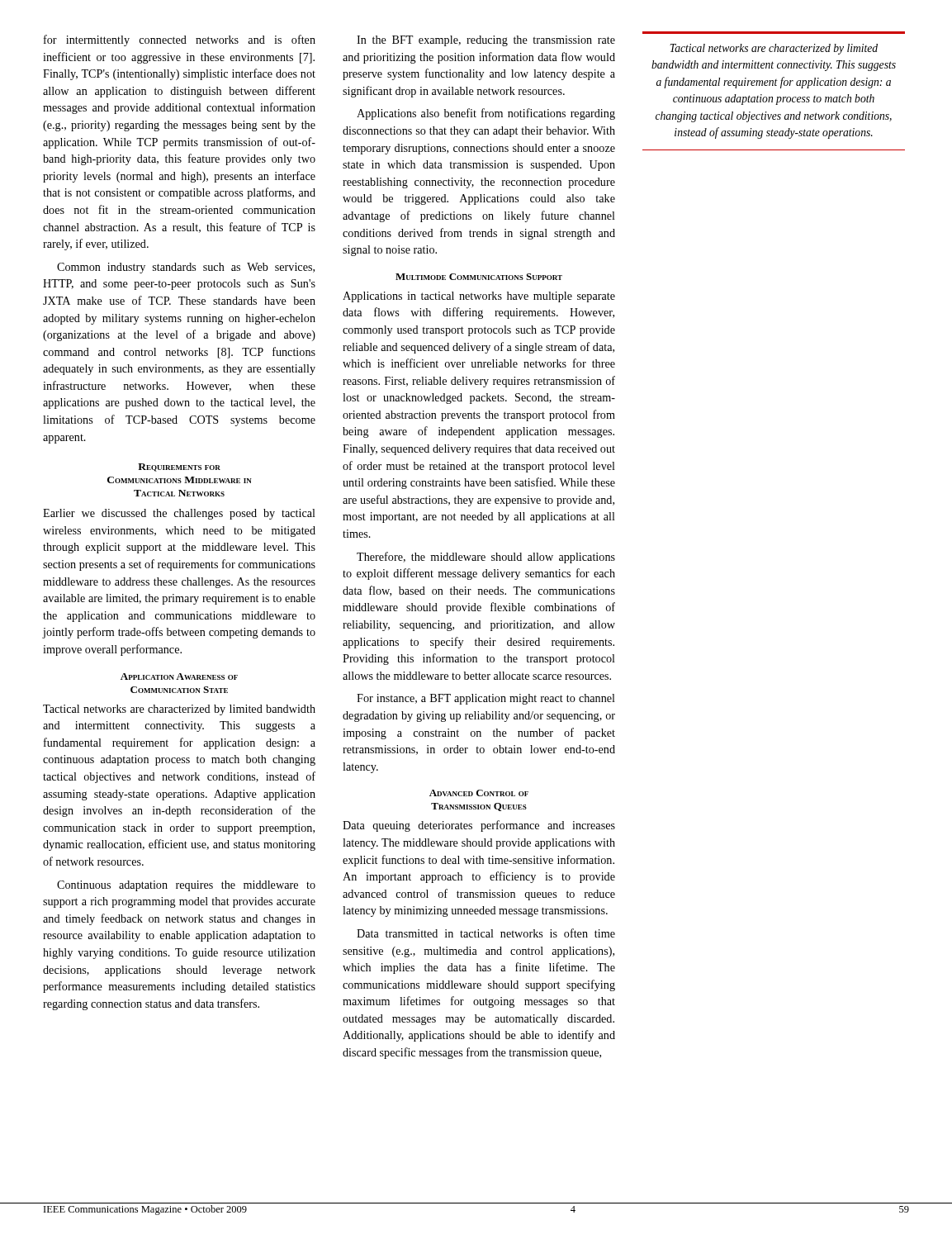This screenshot has height=1239, width=952.
Task: Find the text block that reads "Applications in tactical networks have multiple separate"
Action: click(479, 415)
